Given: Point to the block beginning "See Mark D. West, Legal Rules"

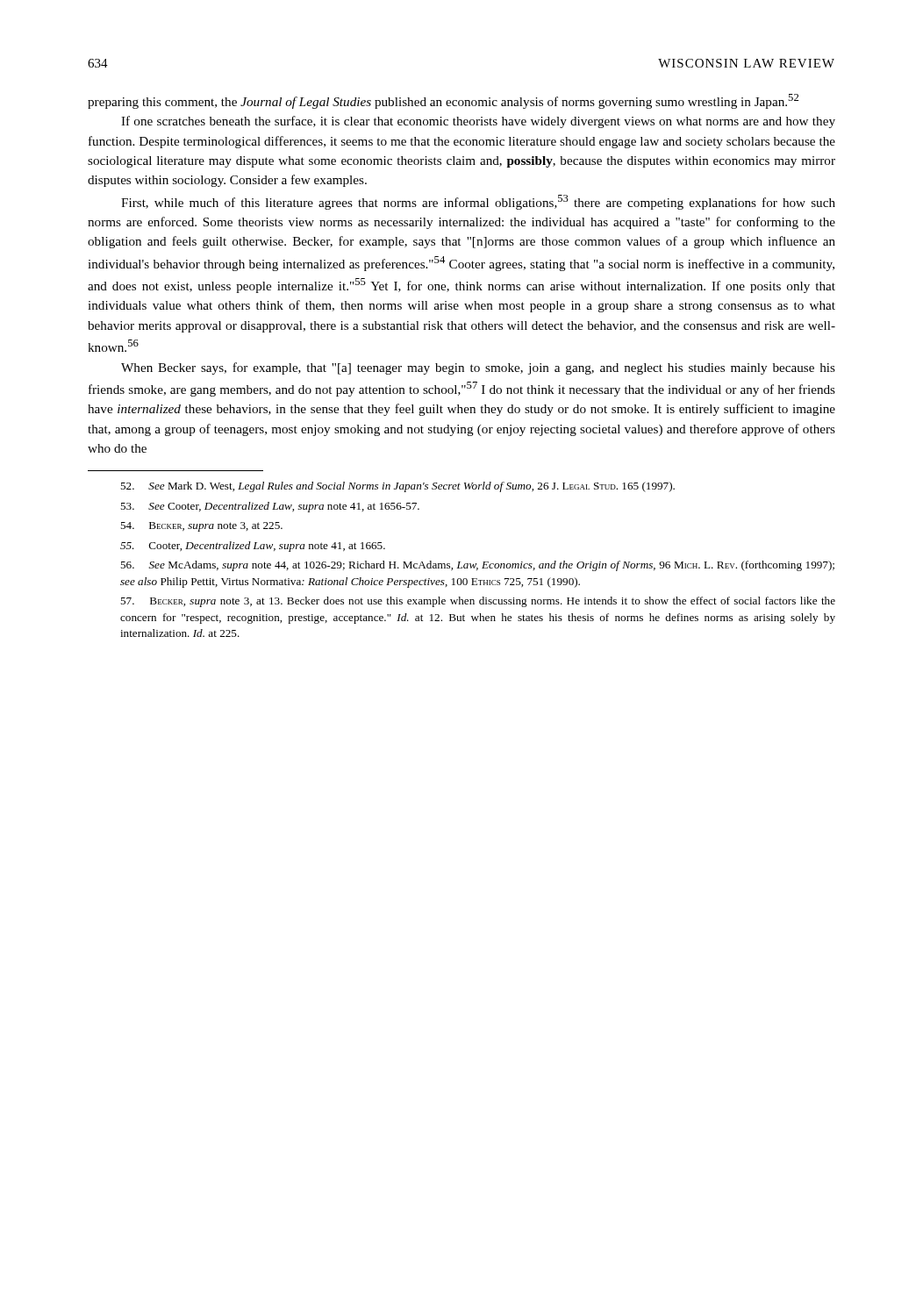Looking at the screenshot, I should tap(462, 487).
